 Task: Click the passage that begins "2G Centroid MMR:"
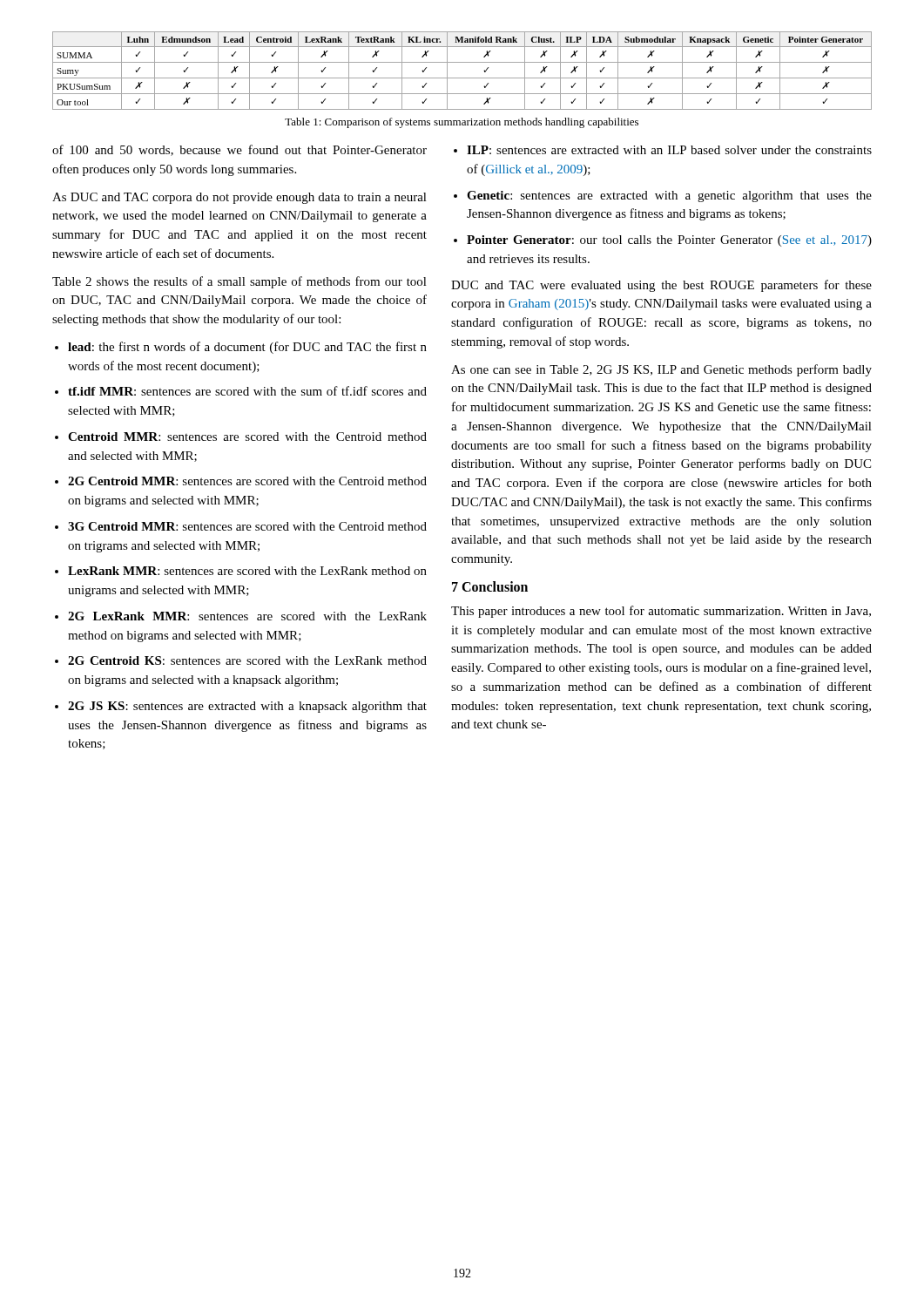click(x=240, y=491)
